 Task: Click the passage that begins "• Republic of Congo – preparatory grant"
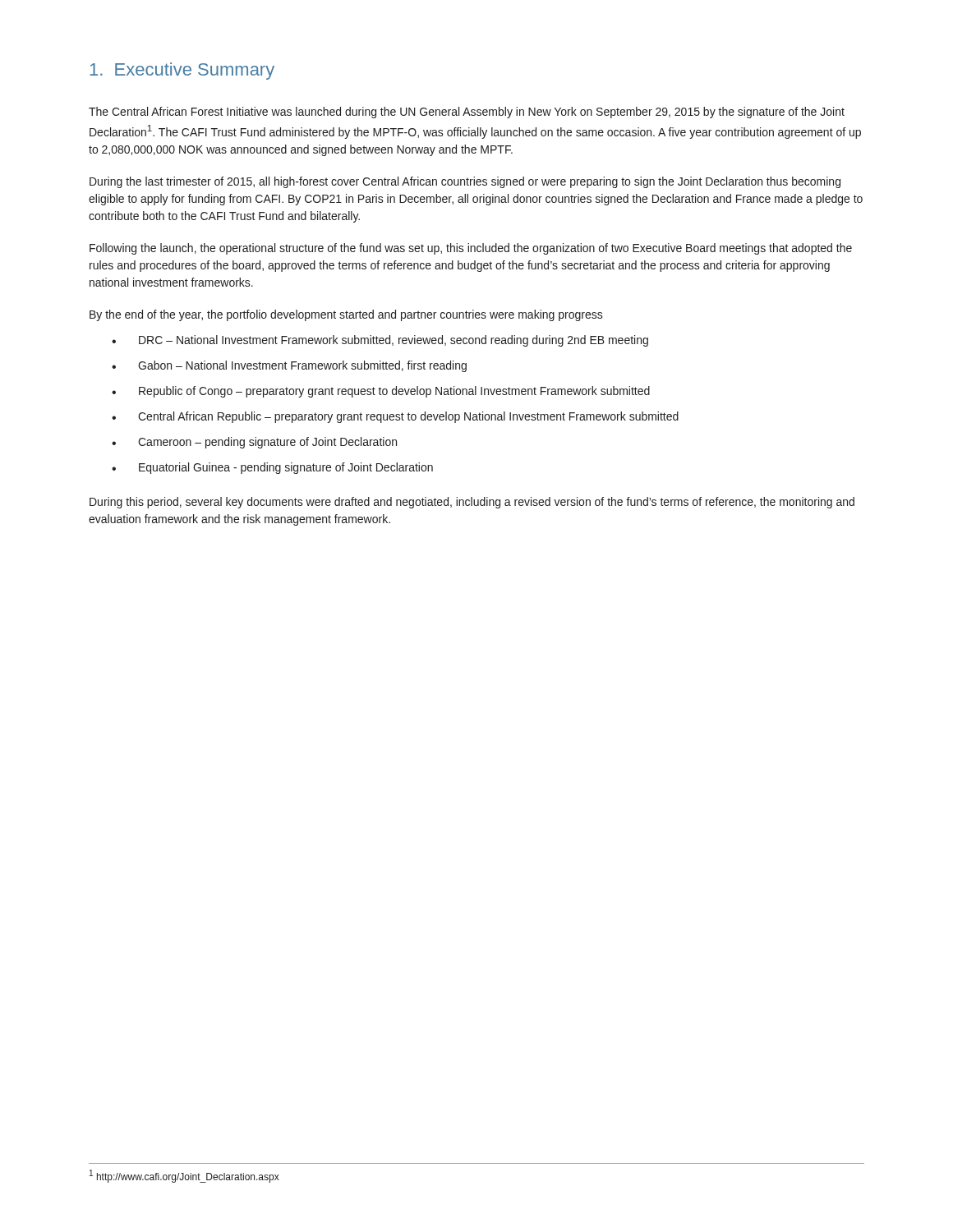(x=476, y=392)
